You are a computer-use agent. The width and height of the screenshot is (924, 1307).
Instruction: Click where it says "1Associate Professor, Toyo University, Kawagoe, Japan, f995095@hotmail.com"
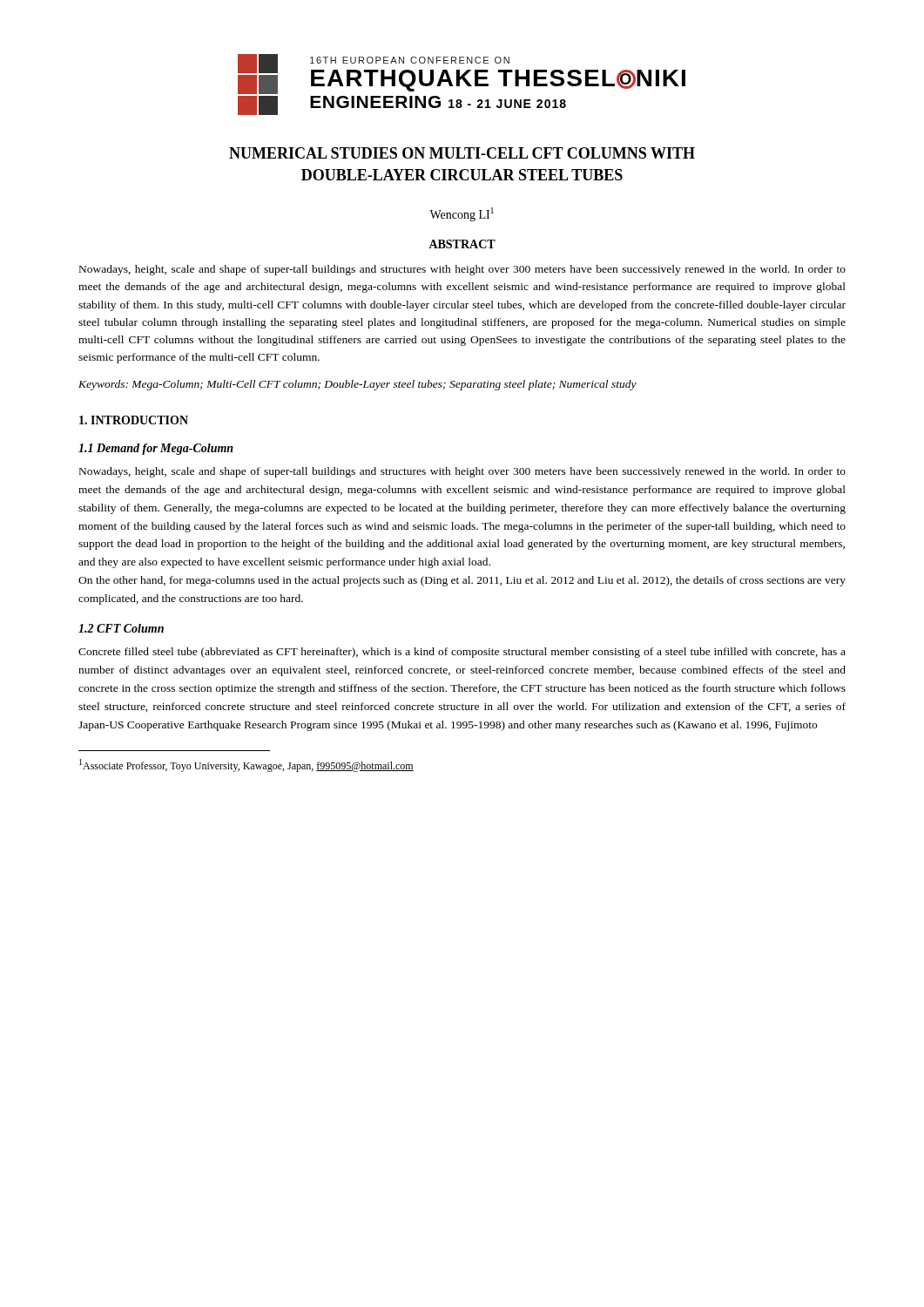click(x=246, y=764)
